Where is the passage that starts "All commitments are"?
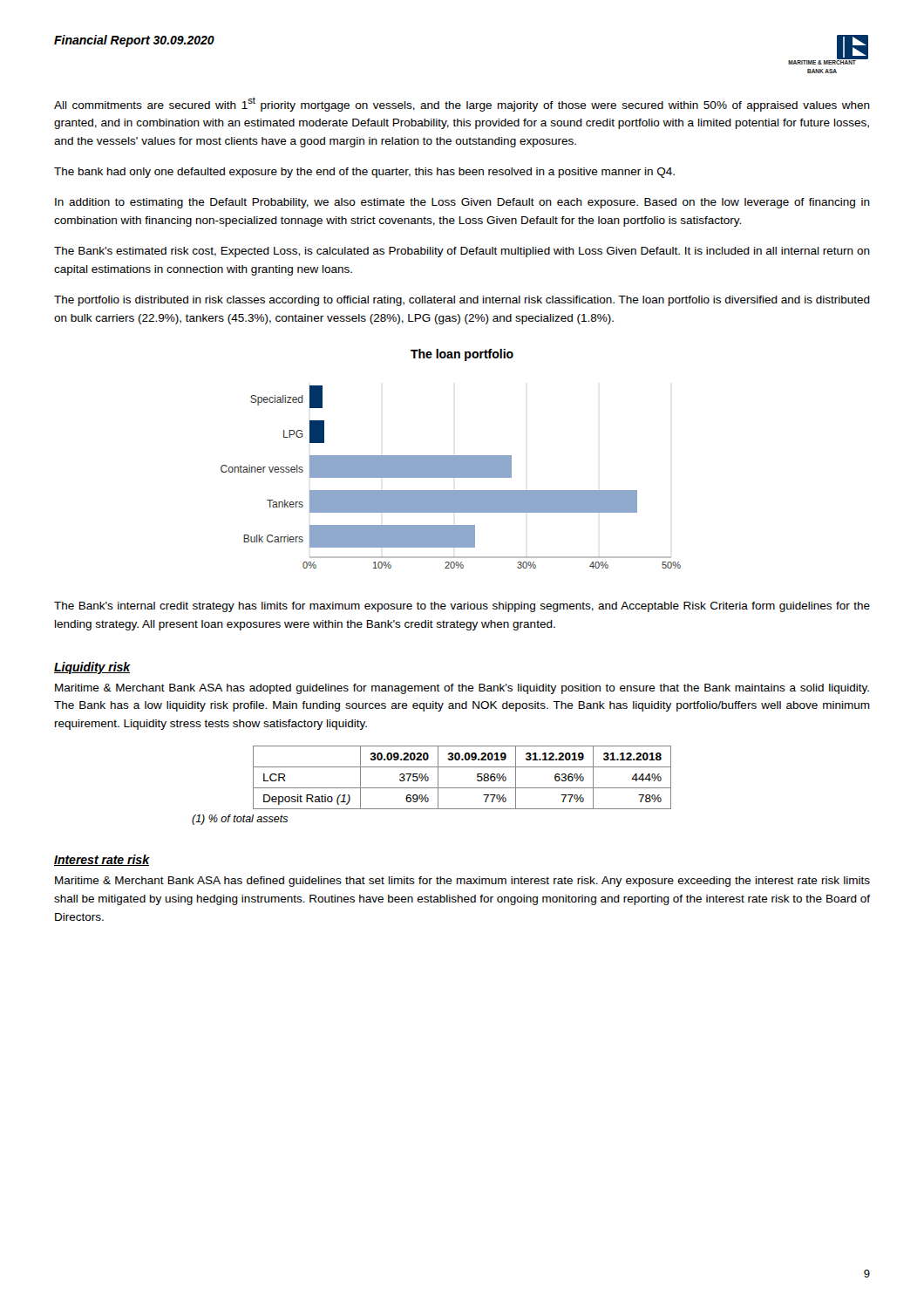Image resolution: width=924 pixels, height=1308 pixels. click(462, 121)
